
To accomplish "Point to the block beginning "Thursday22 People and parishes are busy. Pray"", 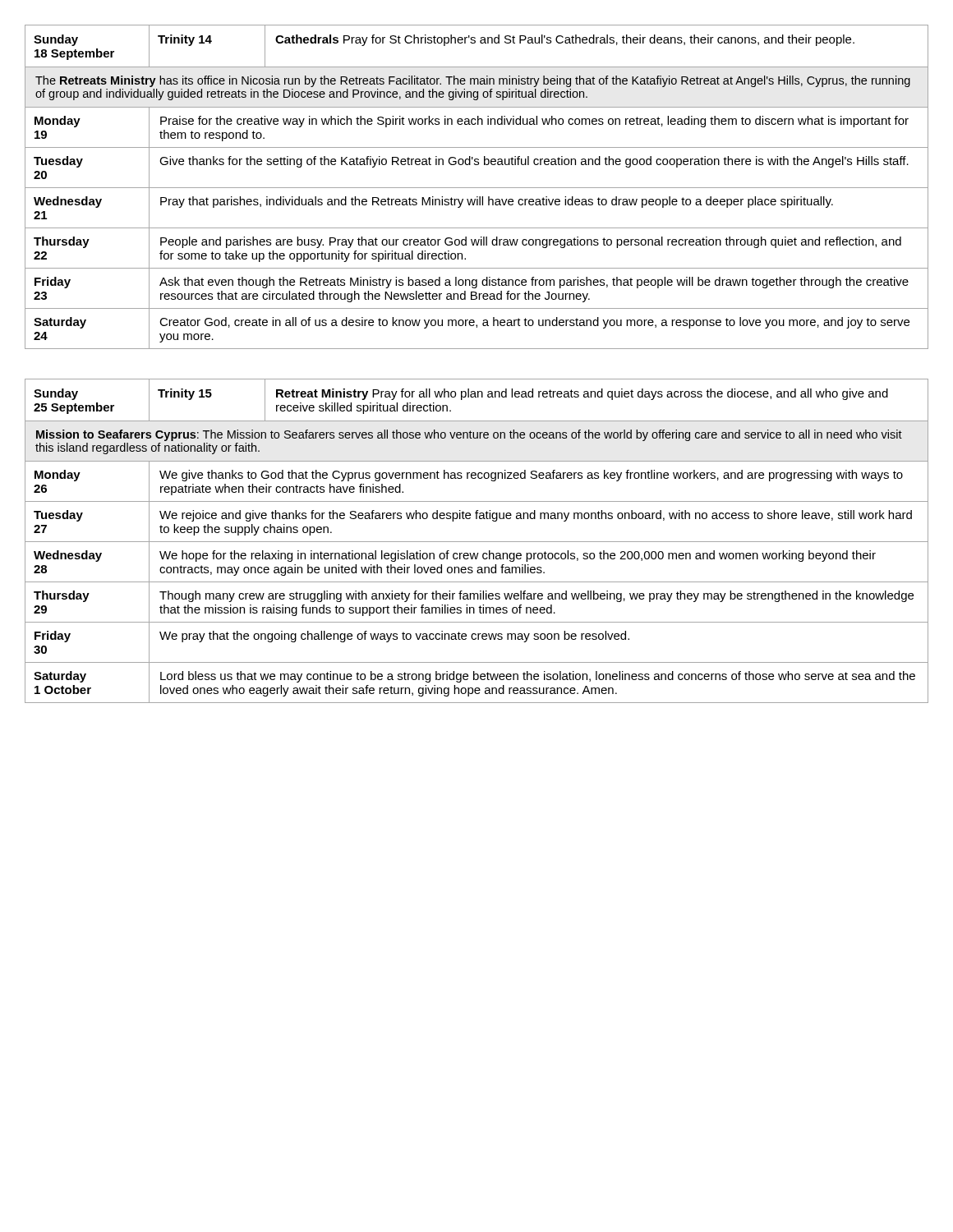I will [x=476, y=248].
